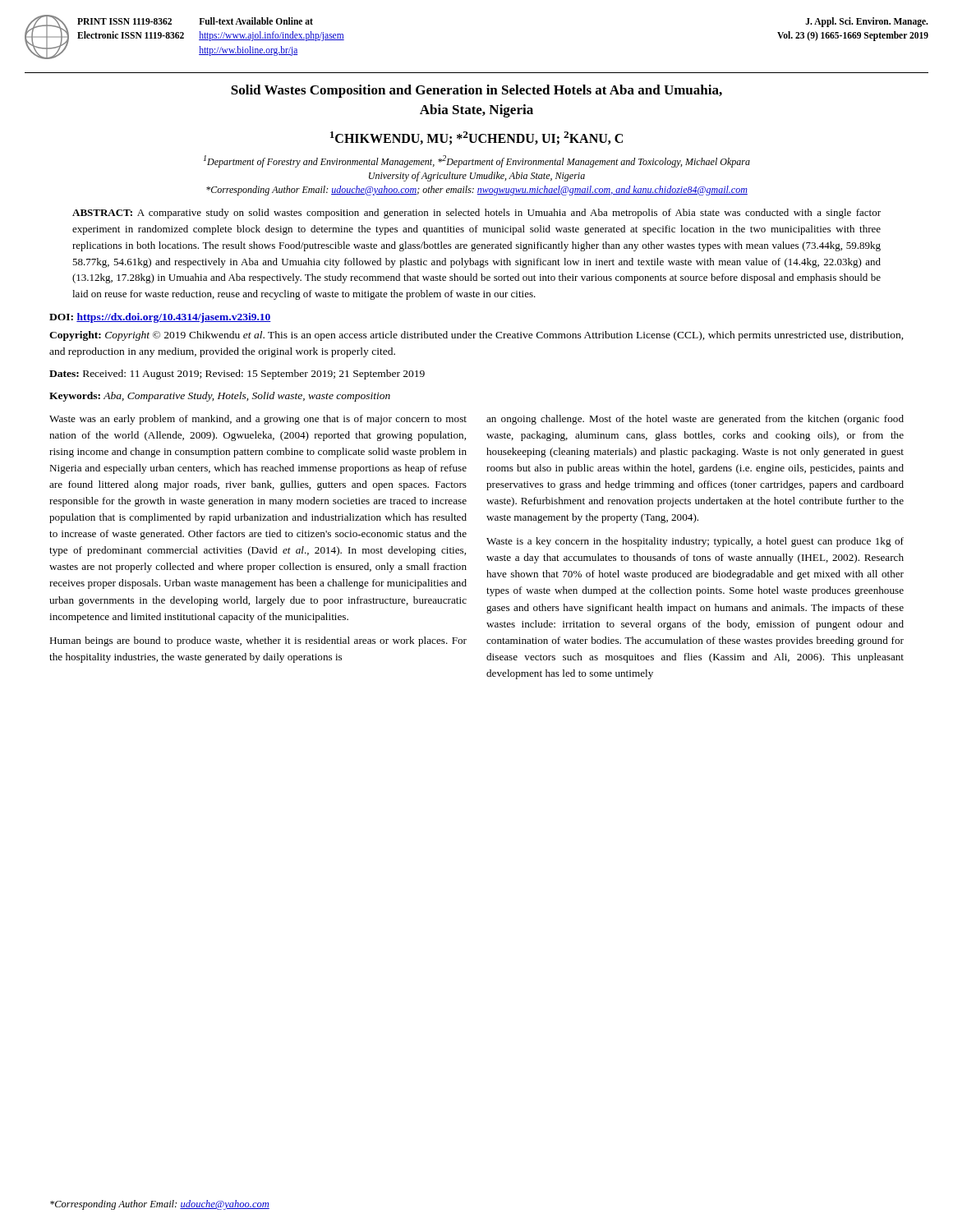Select the text starting "Waste was an"
The height and width of the screenshot is (1232, 953).
click(x=258, y=538)
